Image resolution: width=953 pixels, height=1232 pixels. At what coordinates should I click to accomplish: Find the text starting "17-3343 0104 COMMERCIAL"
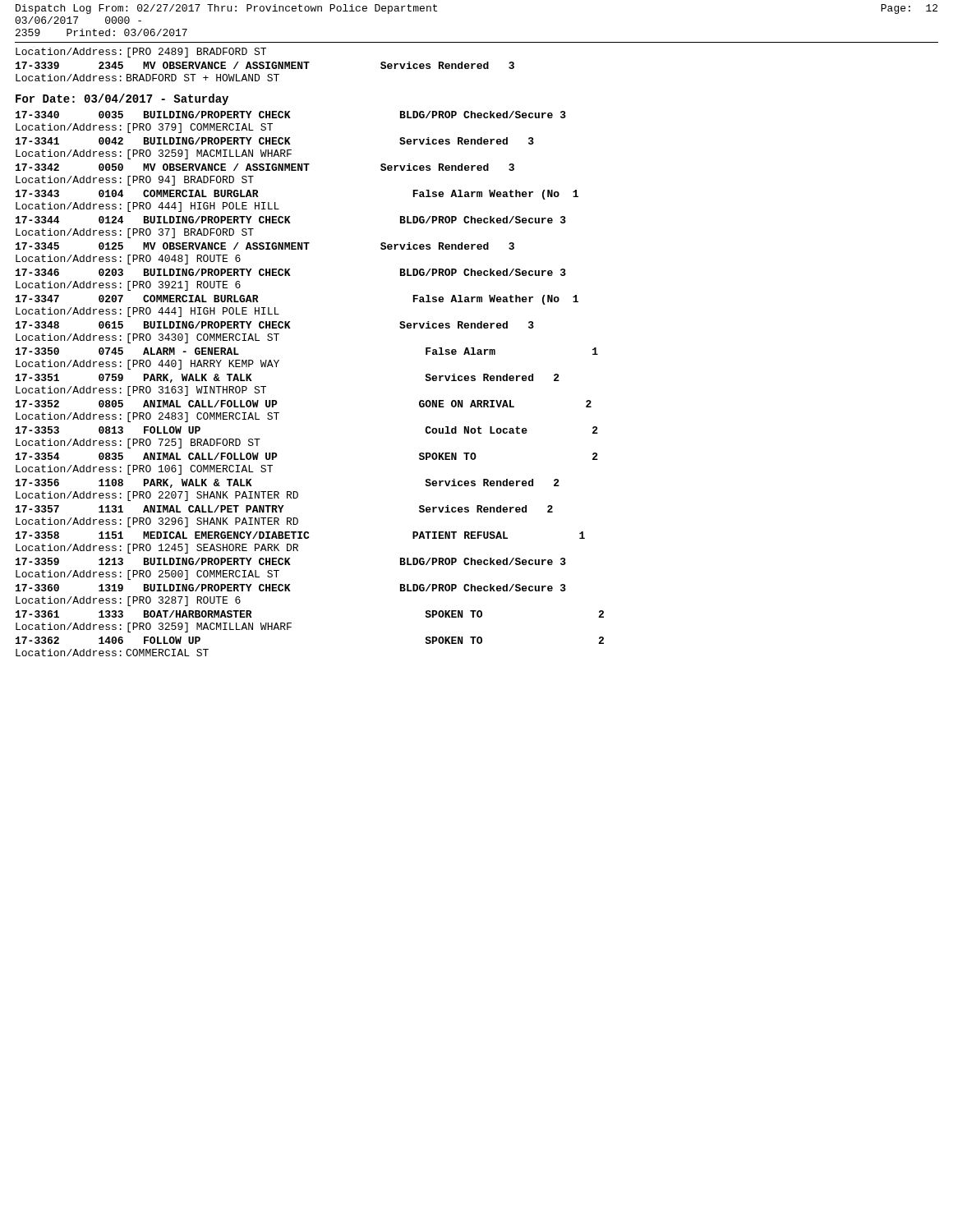[476, 200]
